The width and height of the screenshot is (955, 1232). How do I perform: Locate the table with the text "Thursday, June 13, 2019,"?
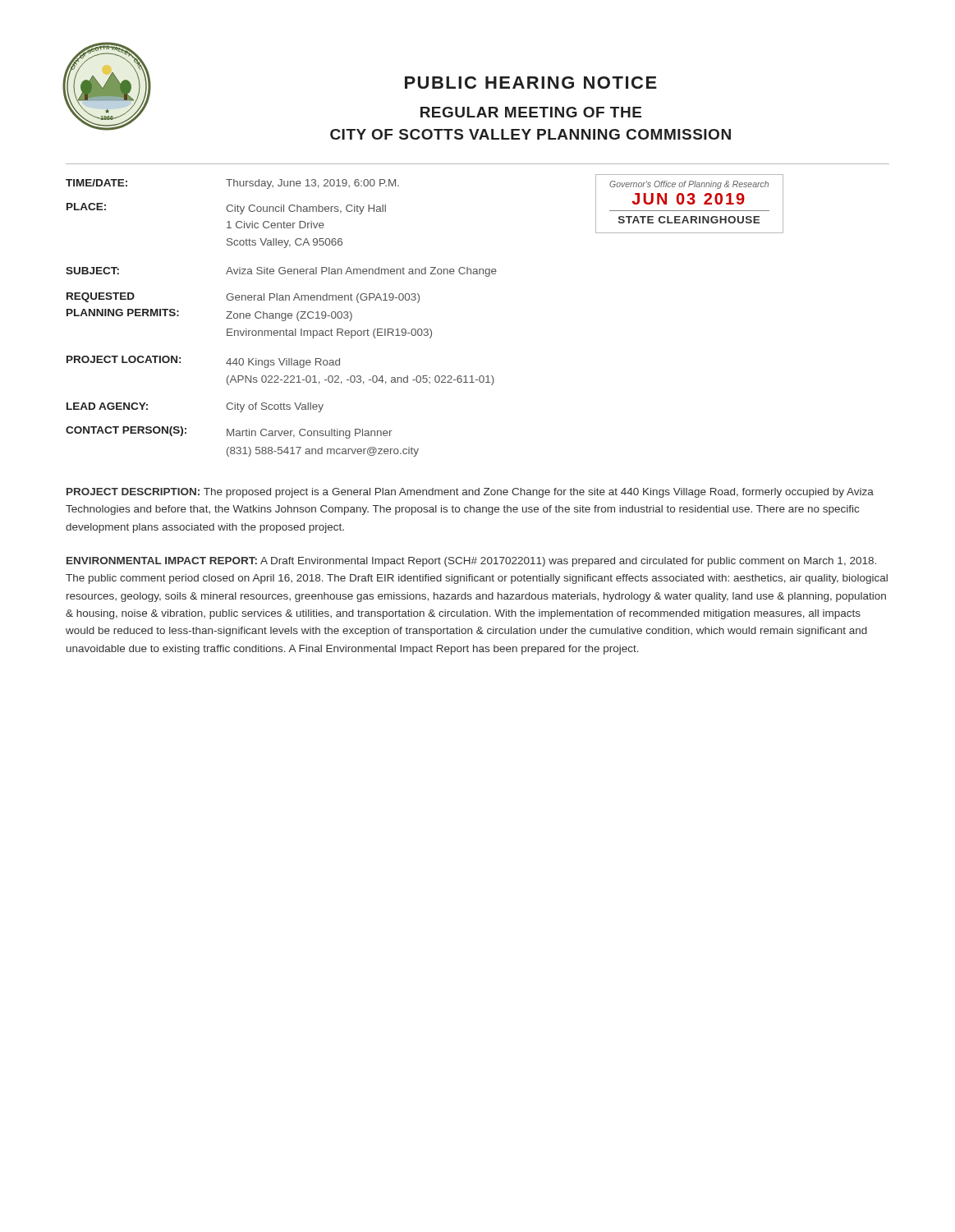click(478, 318)
